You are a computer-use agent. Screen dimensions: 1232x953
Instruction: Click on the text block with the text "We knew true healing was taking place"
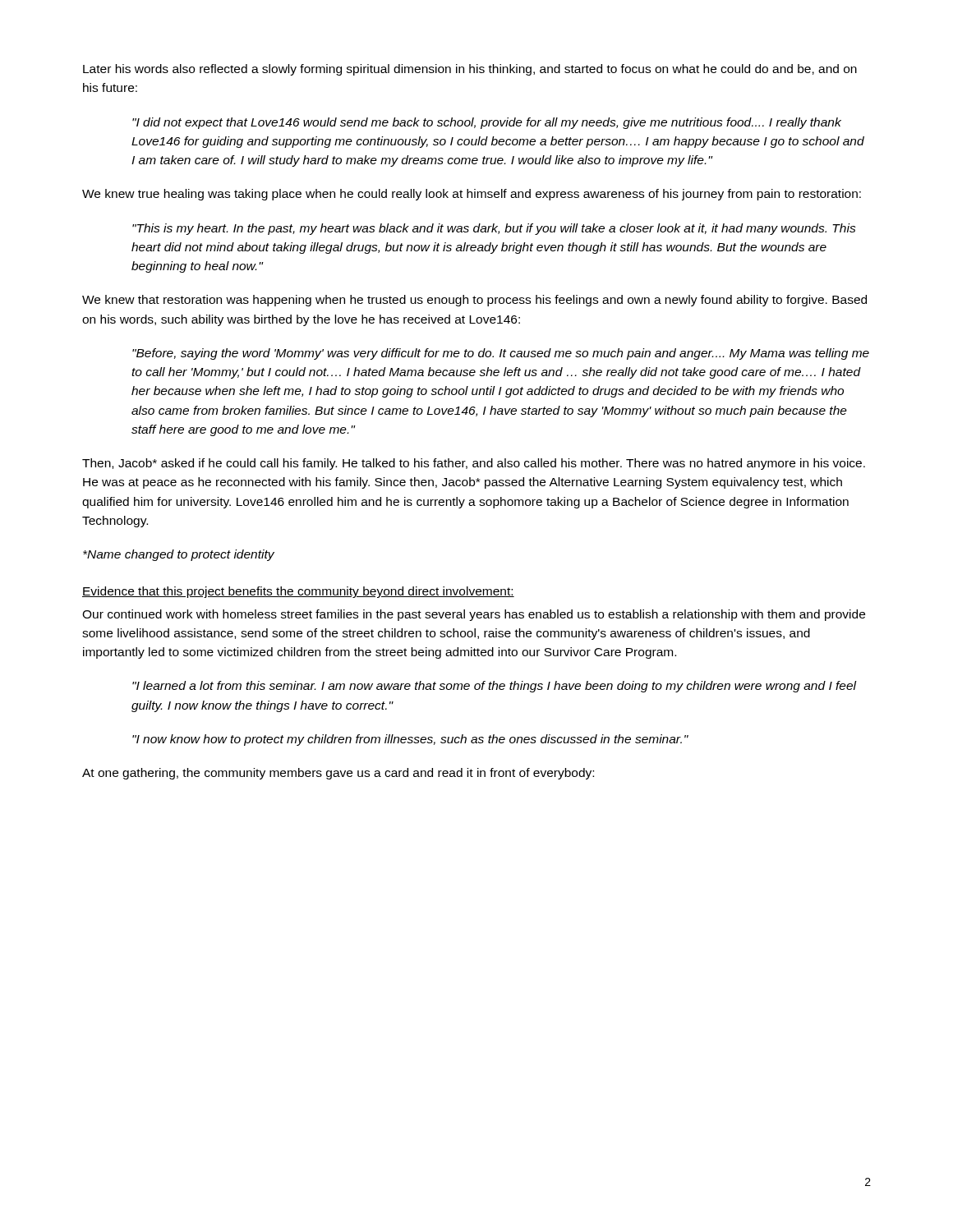472,194
